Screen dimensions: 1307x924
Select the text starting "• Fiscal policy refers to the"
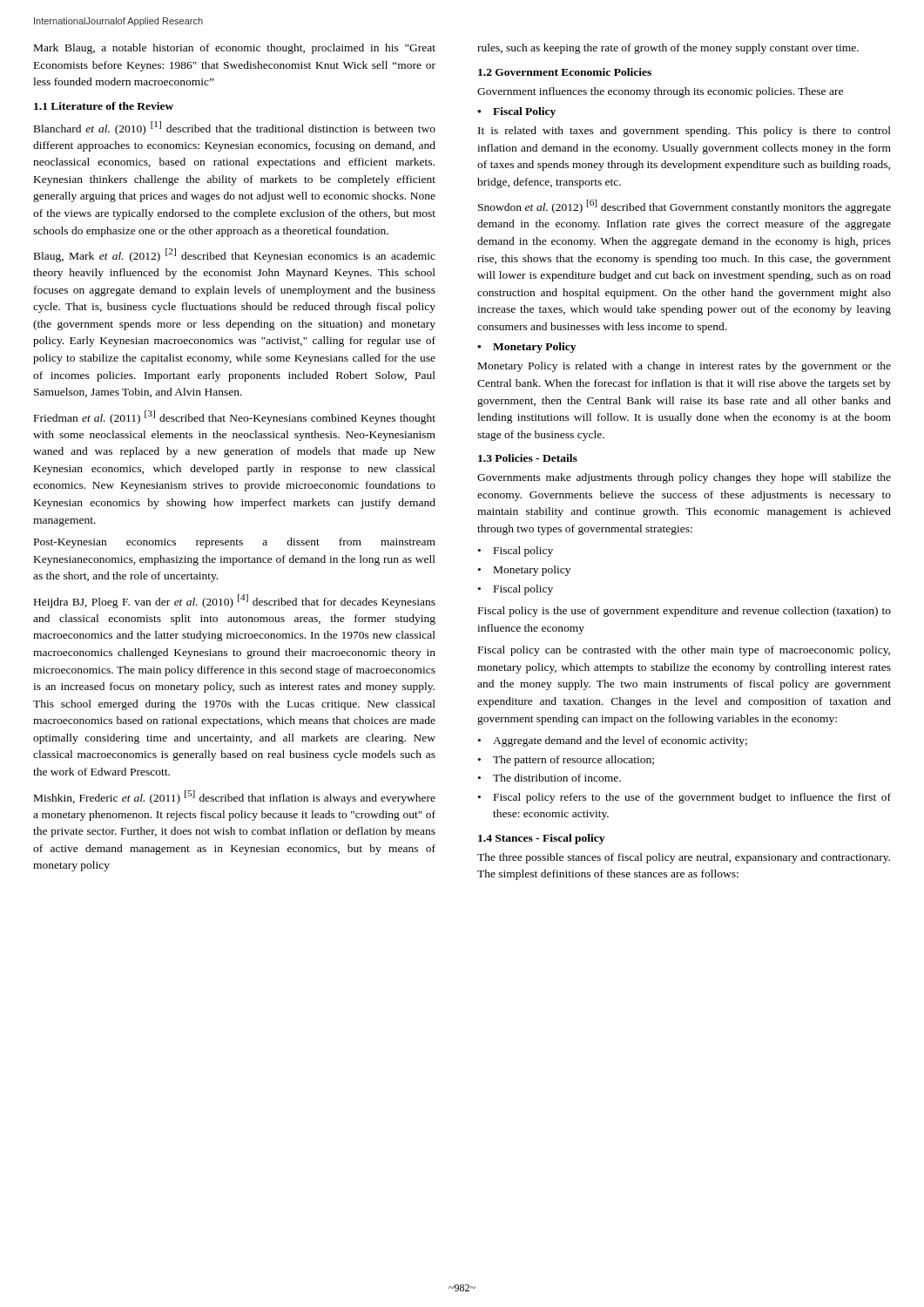click(684, 805)
